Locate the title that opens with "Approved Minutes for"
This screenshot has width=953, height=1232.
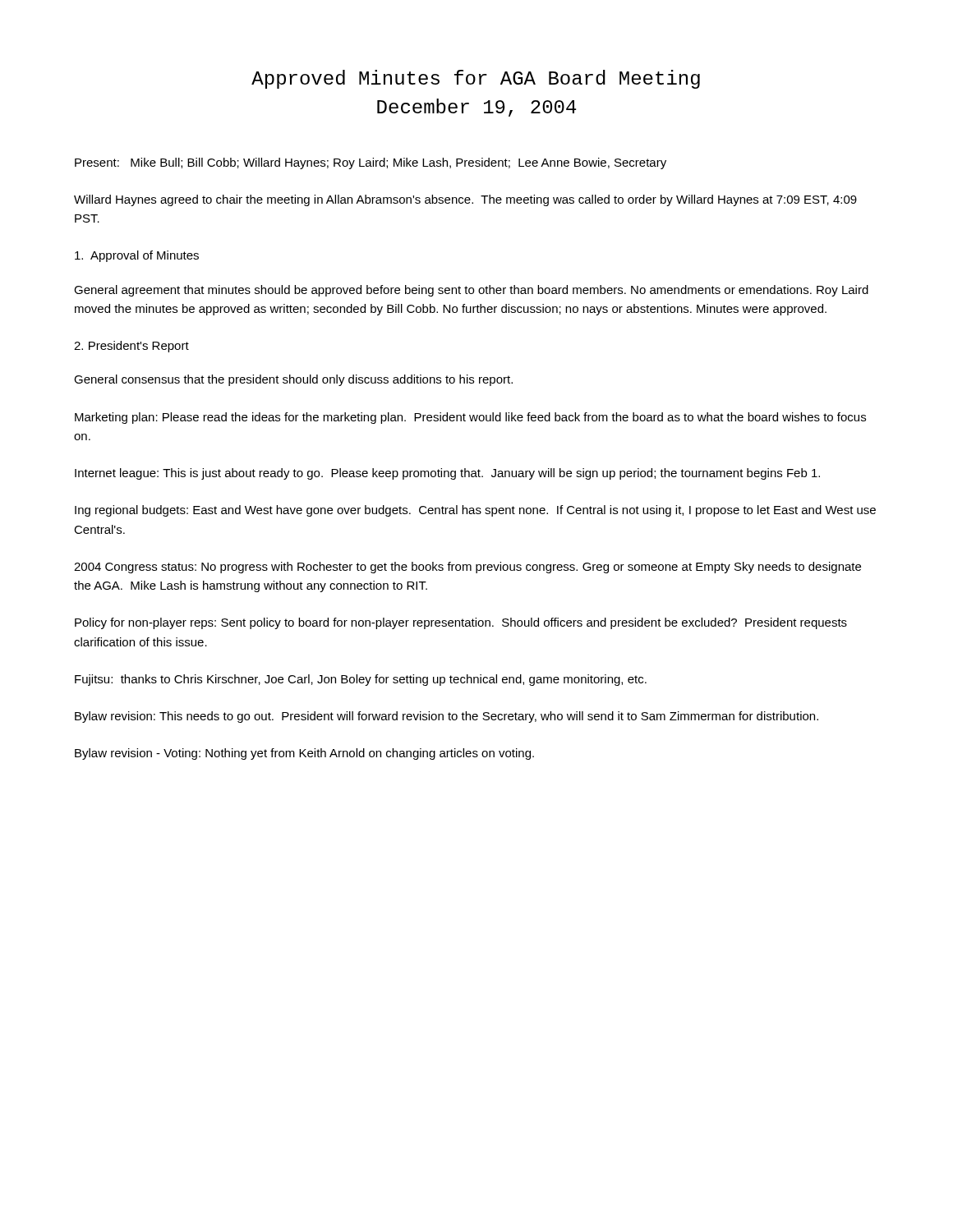tap(476, 94)
